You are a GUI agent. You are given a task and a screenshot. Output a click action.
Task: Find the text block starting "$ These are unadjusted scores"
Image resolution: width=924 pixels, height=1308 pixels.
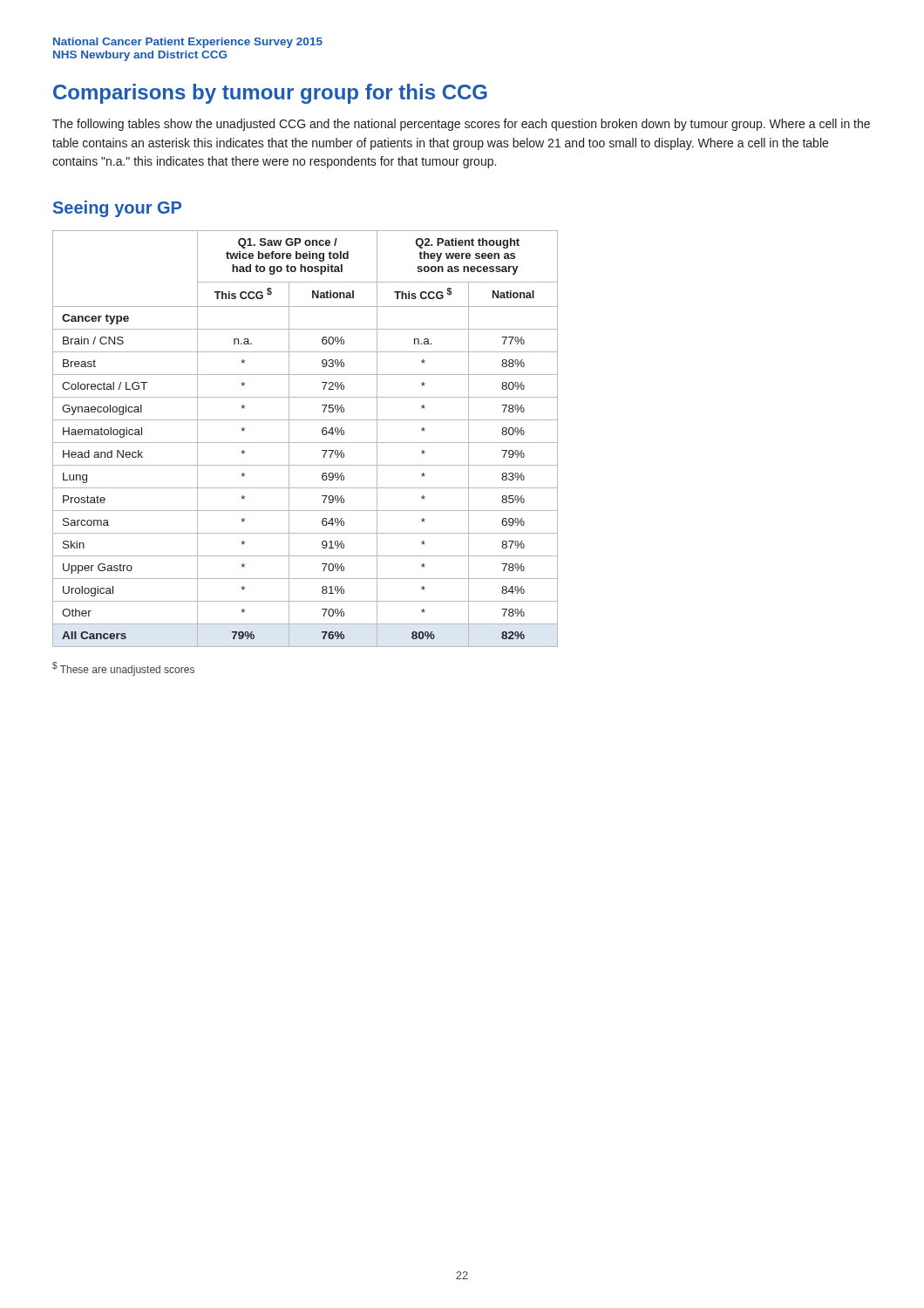tap(124, 669)
